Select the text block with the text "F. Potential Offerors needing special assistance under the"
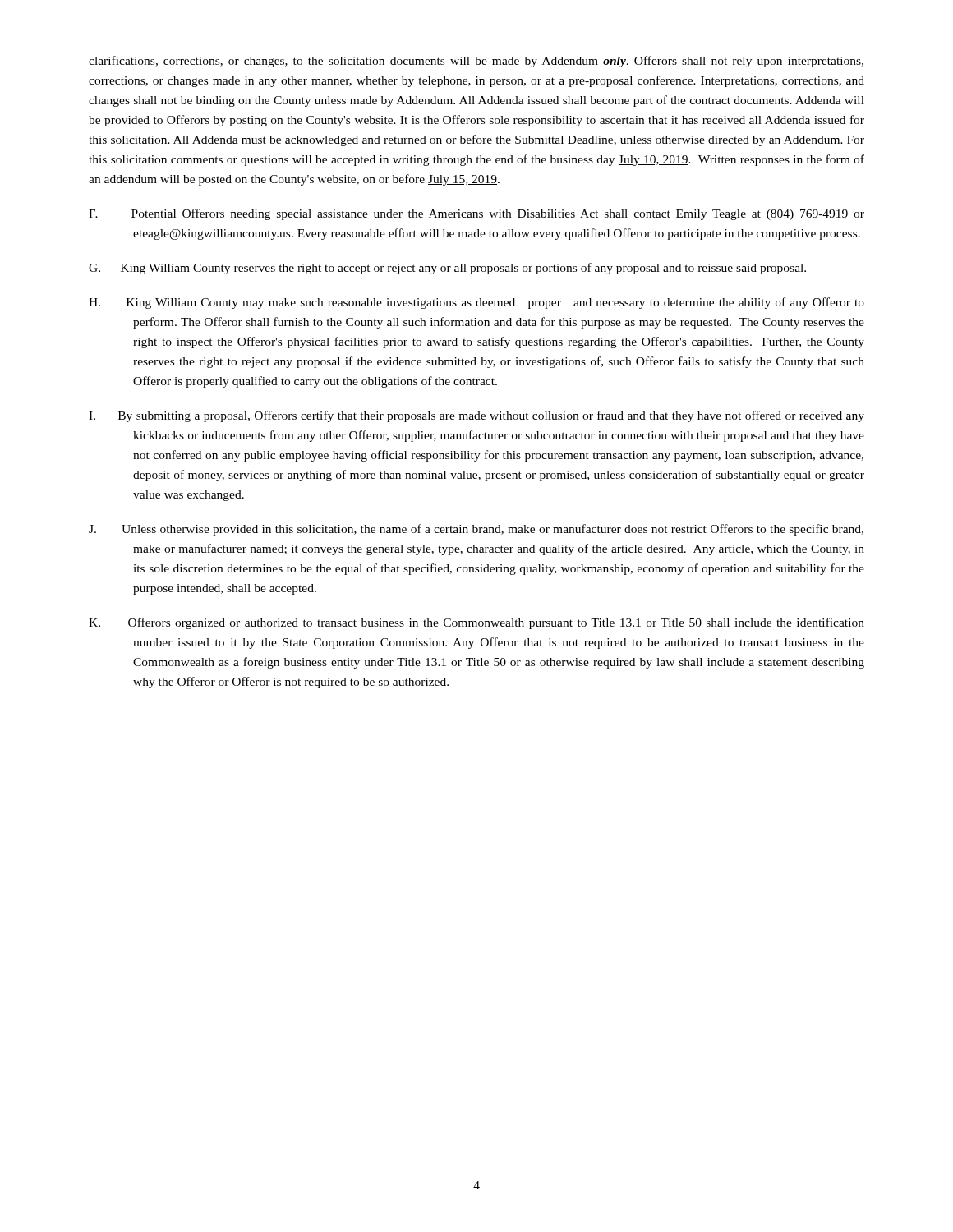 coord(476,223)
